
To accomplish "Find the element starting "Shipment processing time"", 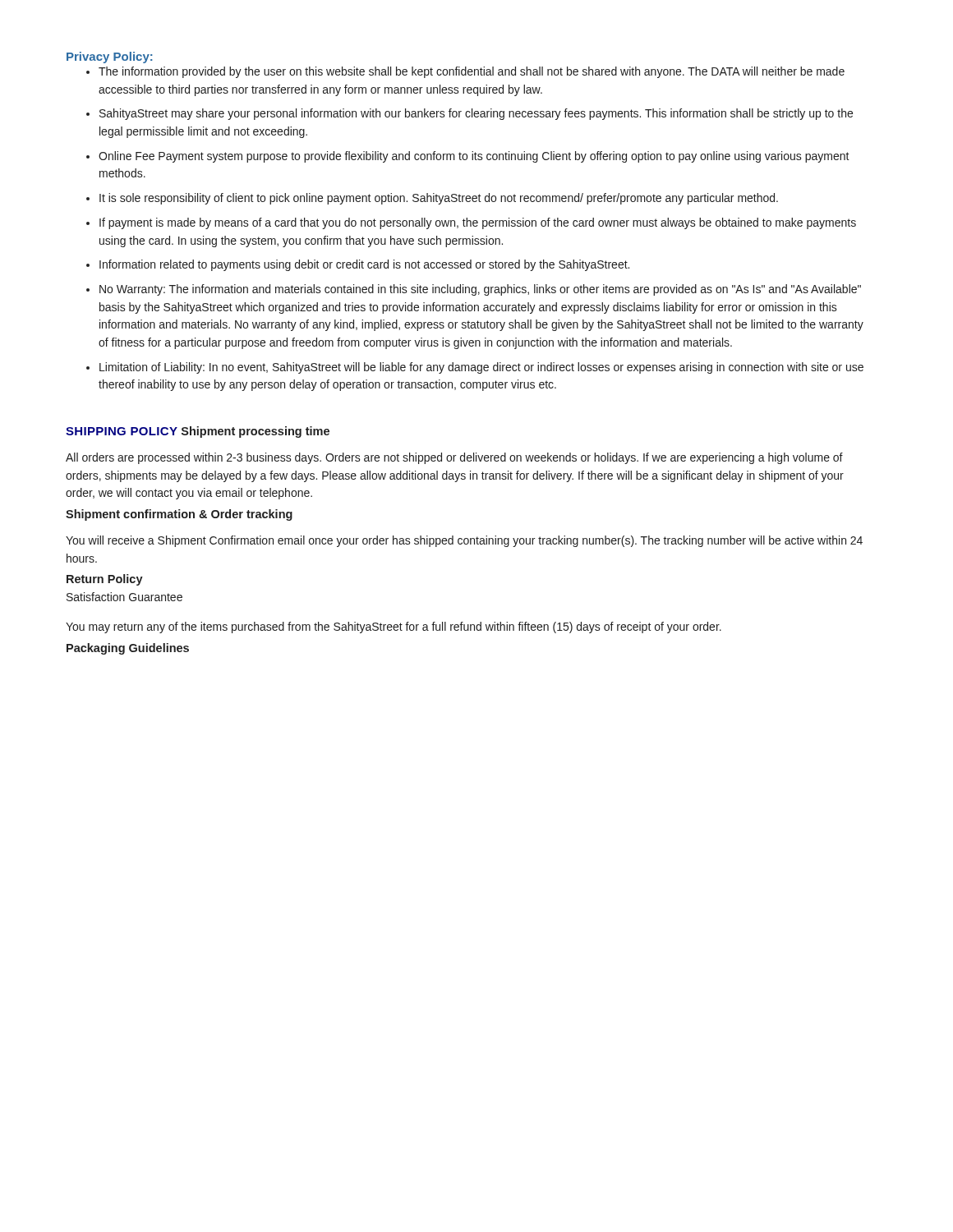I will (255, 431).
